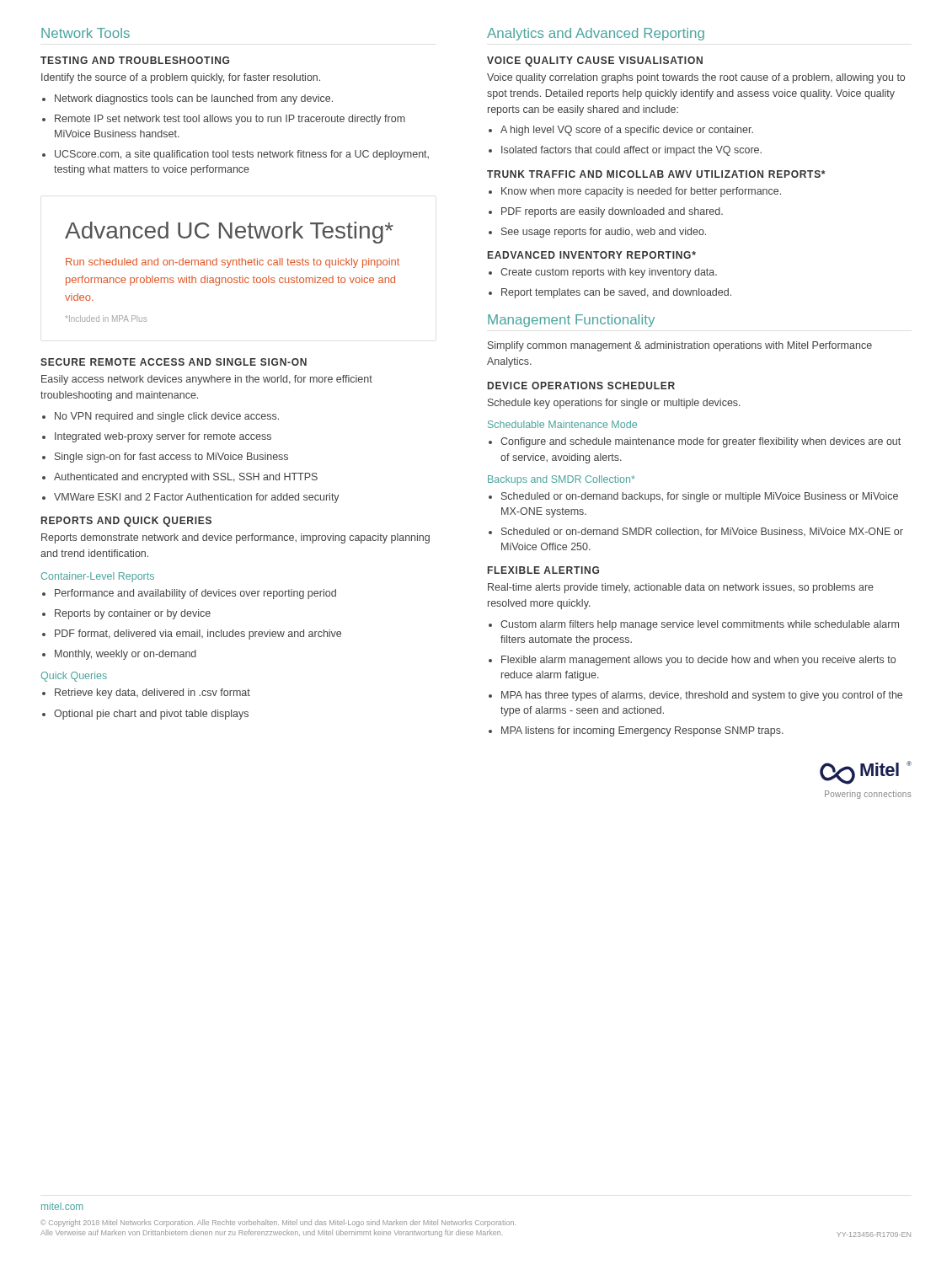Find the element starting "PDF format, delivered"

(198, 634)
